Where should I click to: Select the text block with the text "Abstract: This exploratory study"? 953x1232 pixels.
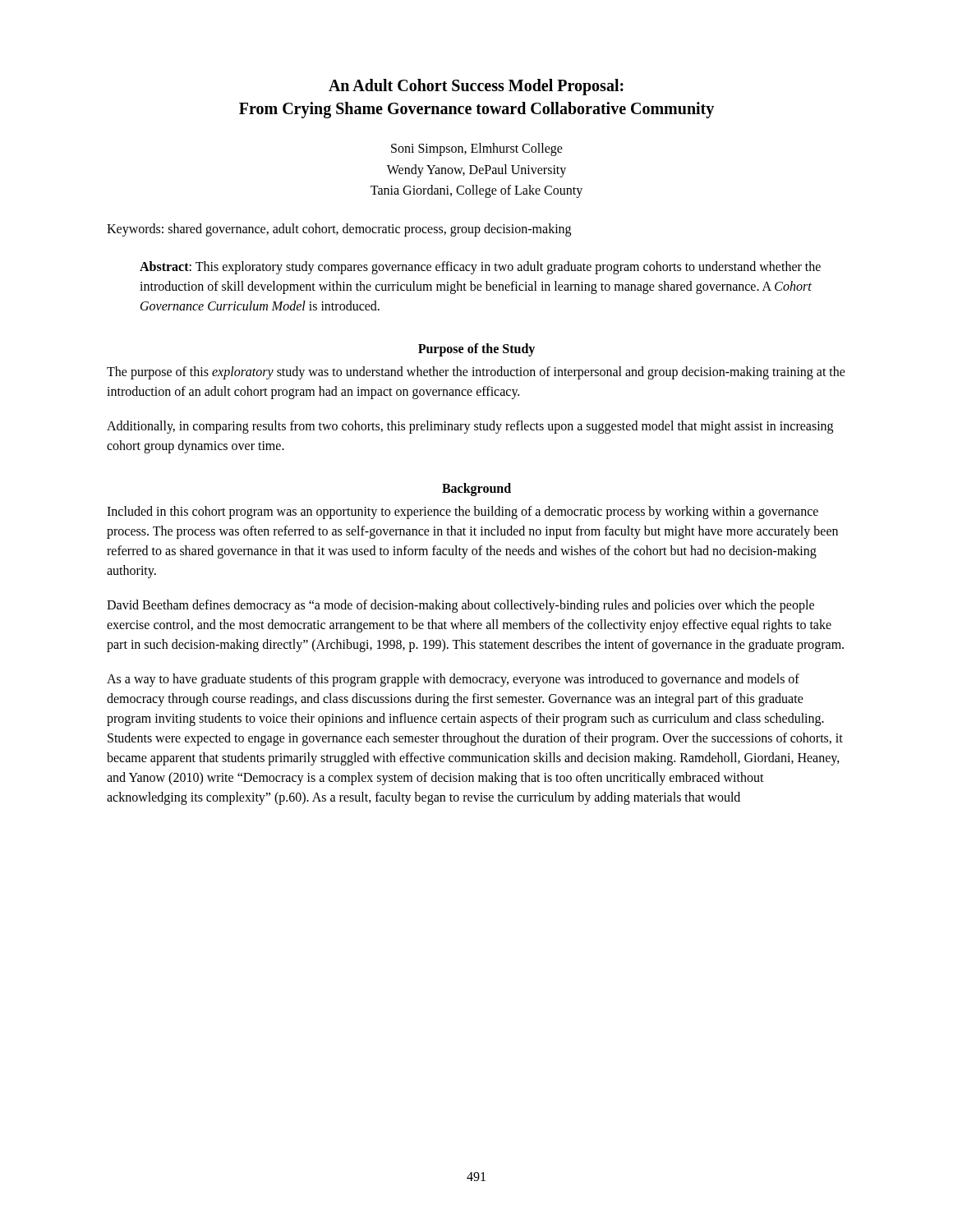pos(480,286)
